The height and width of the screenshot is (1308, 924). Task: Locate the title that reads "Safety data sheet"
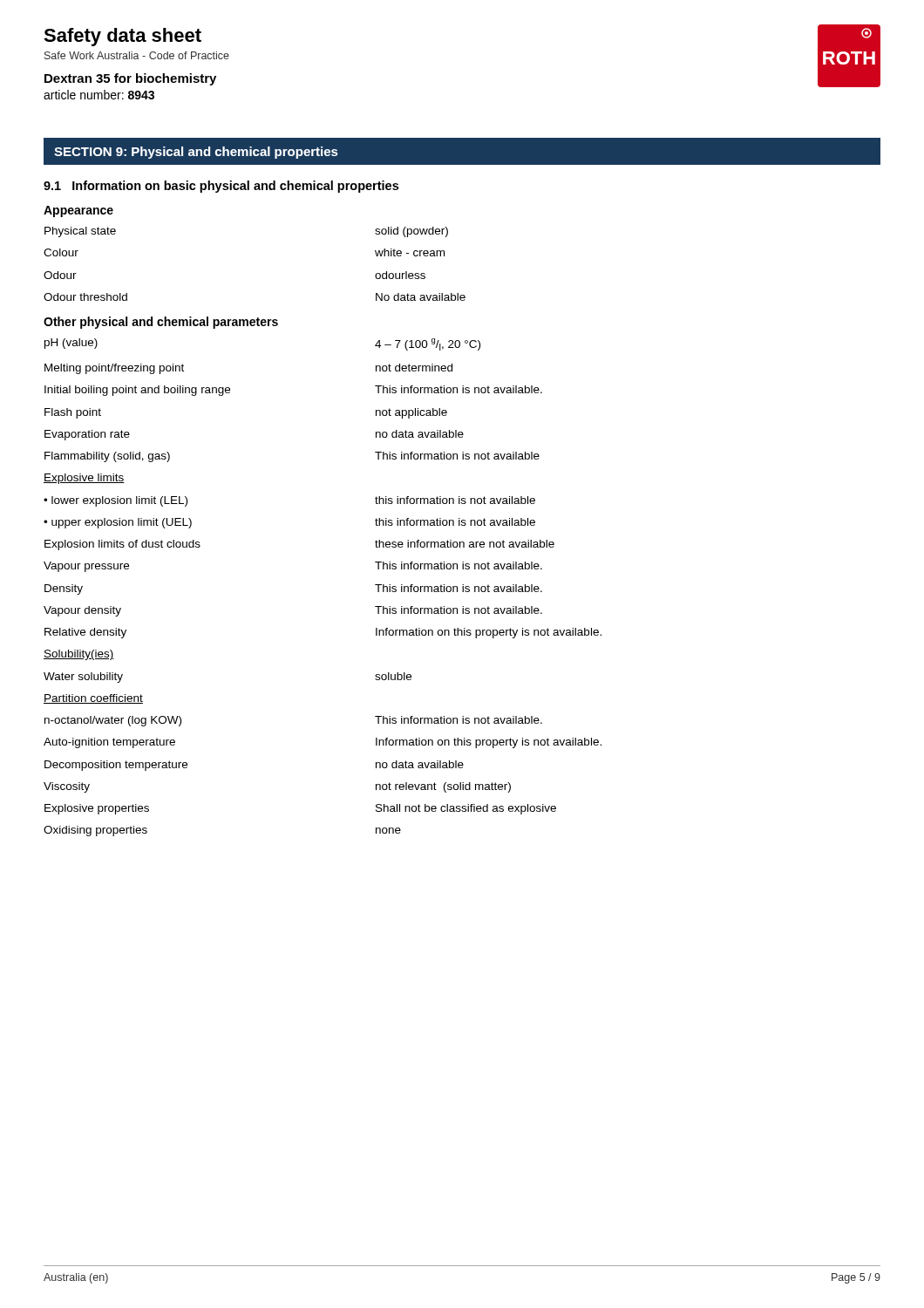[122, 35]
